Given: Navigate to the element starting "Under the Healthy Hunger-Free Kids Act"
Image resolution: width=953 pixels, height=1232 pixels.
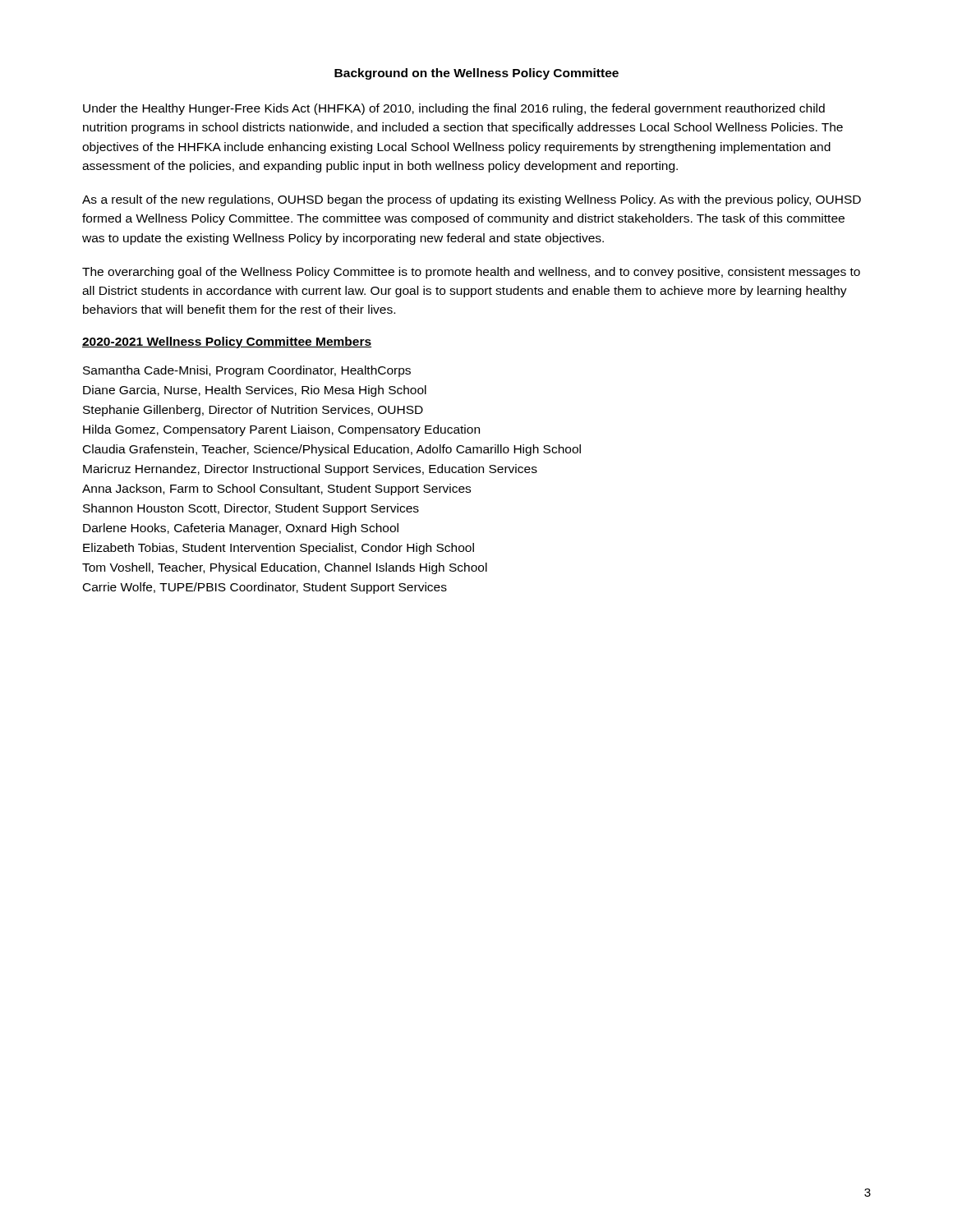Looking at the screenshot, I should click(x=463, y=137).
